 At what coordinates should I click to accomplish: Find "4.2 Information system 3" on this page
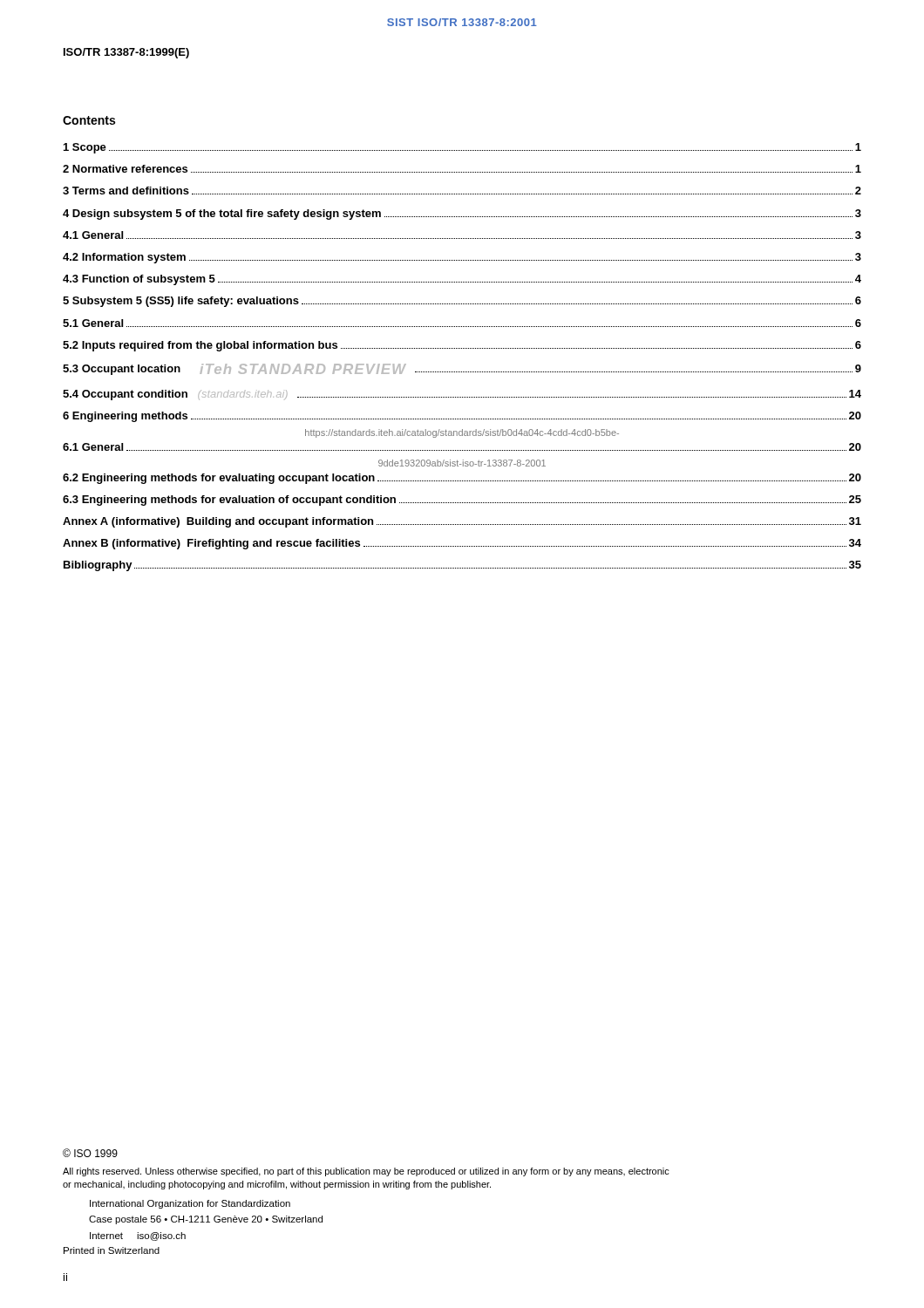[x=462, y=257]
